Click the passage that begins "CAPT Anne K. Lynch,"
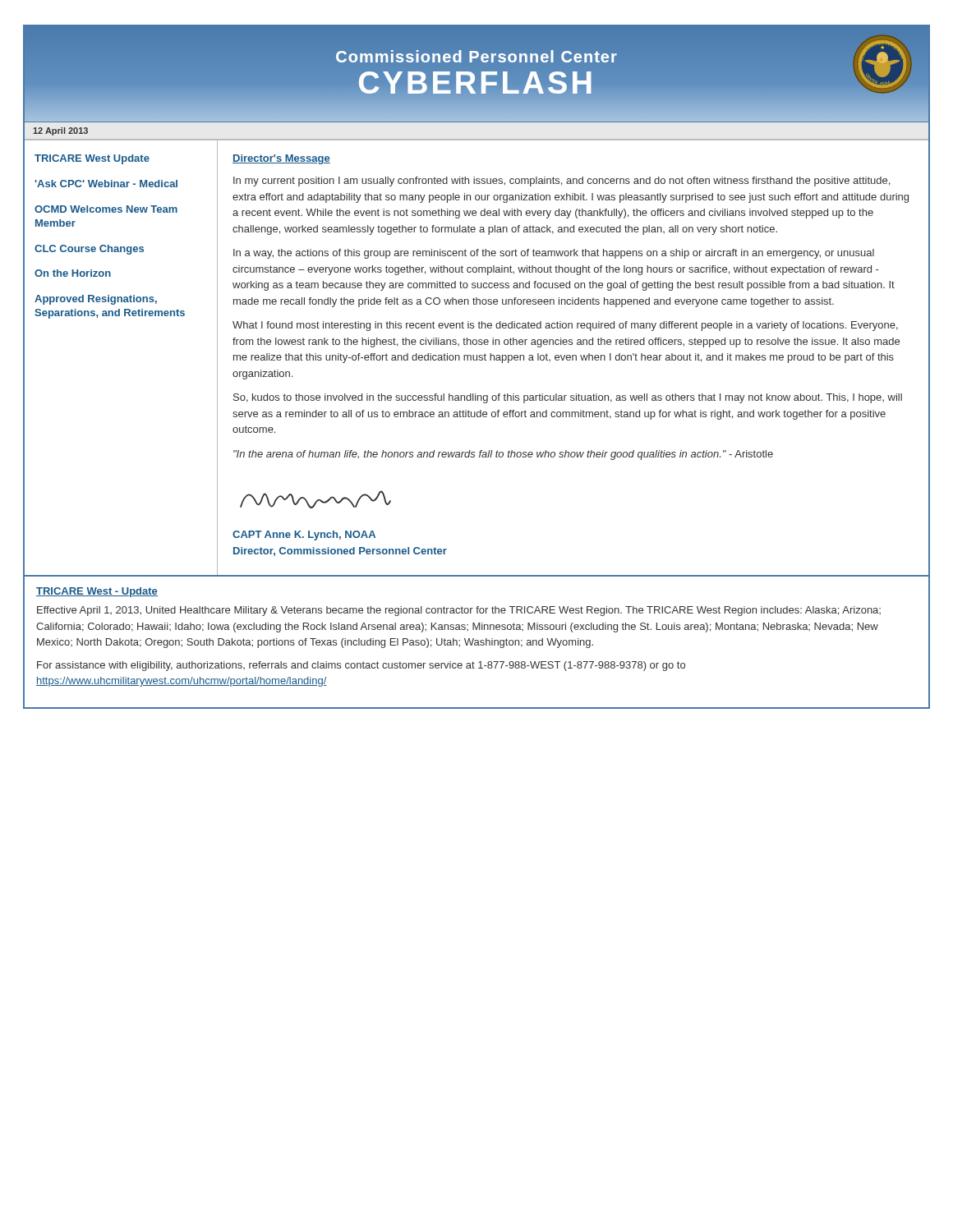 click(304, 536)
